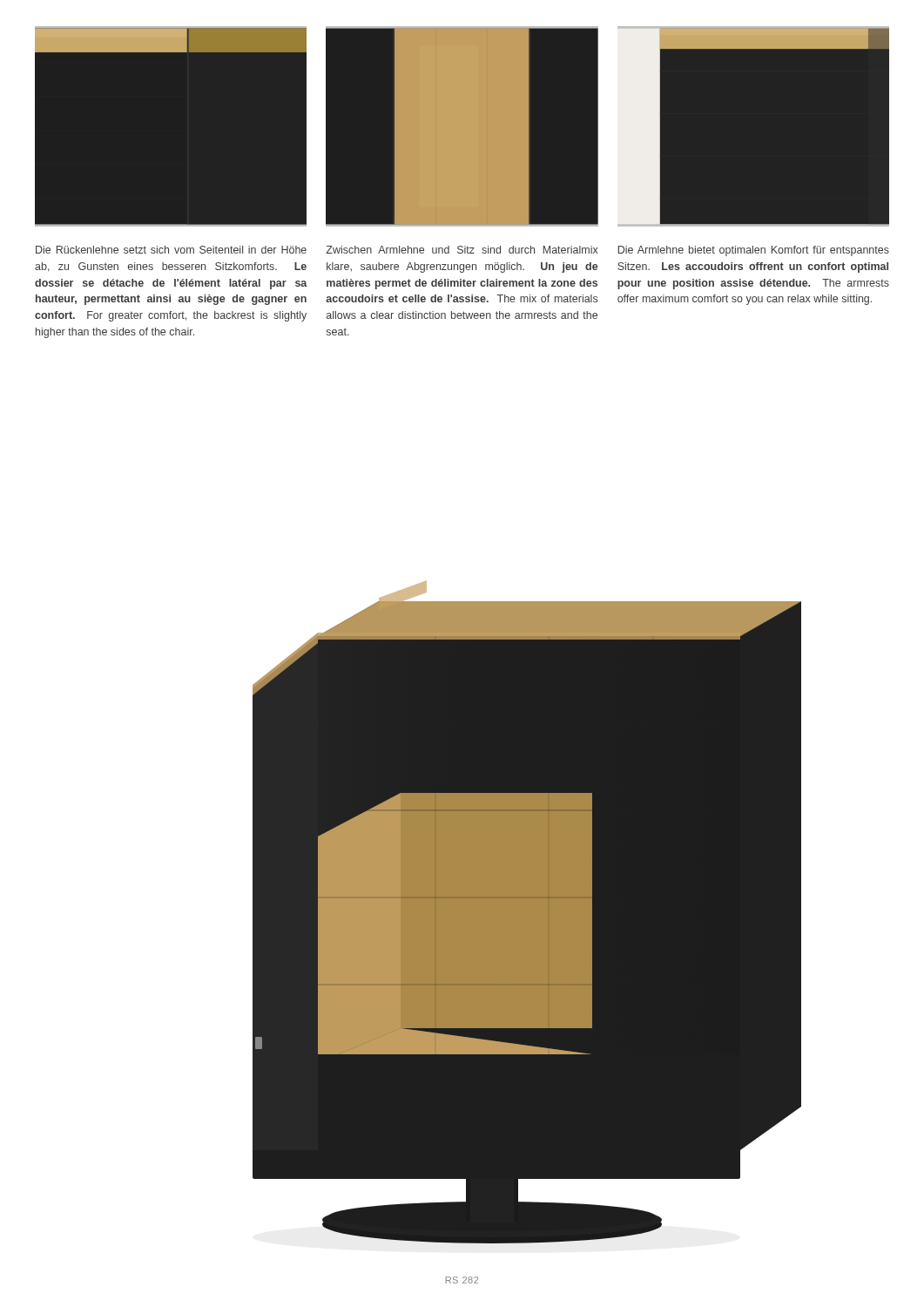
Task: Locate the text block containing "Die Armlehne bietet"
Action: (753, 275)
